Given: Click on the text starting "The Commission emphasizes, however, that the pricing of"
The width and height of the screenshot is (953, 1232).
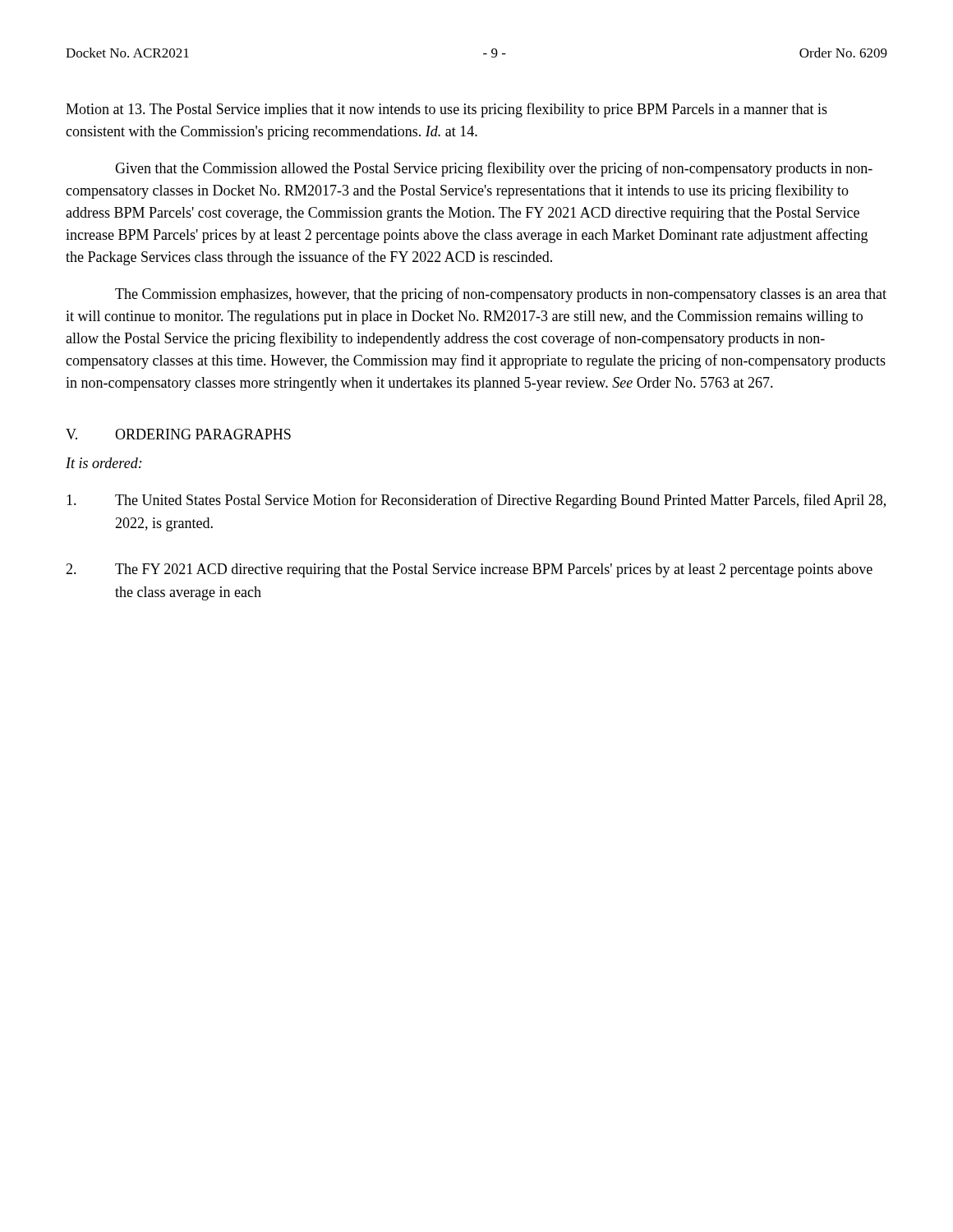Looking at the screenshot, I should [x=476, y=338].
